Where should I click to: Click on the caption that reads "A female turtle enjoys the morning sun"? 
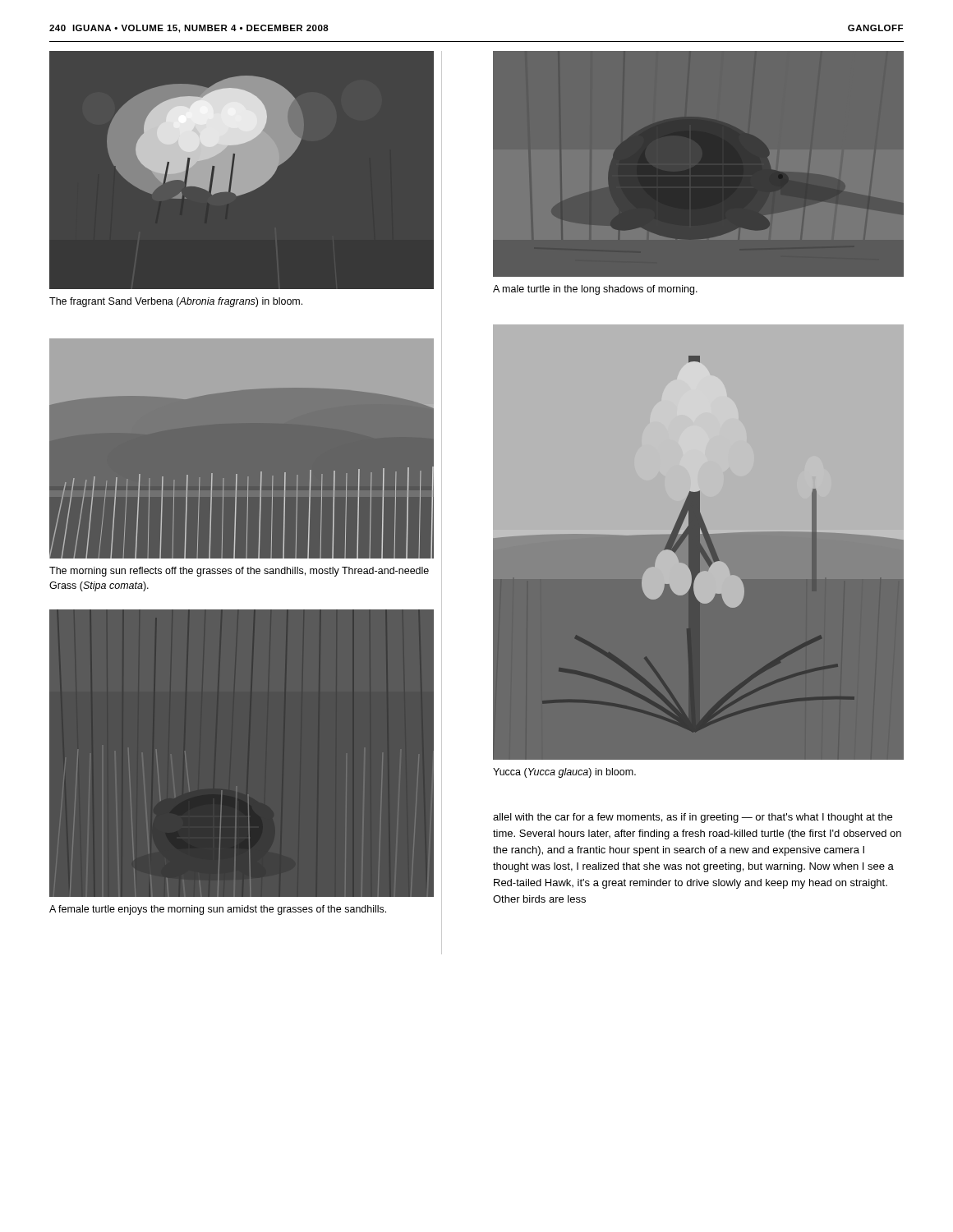pos(218,909)
